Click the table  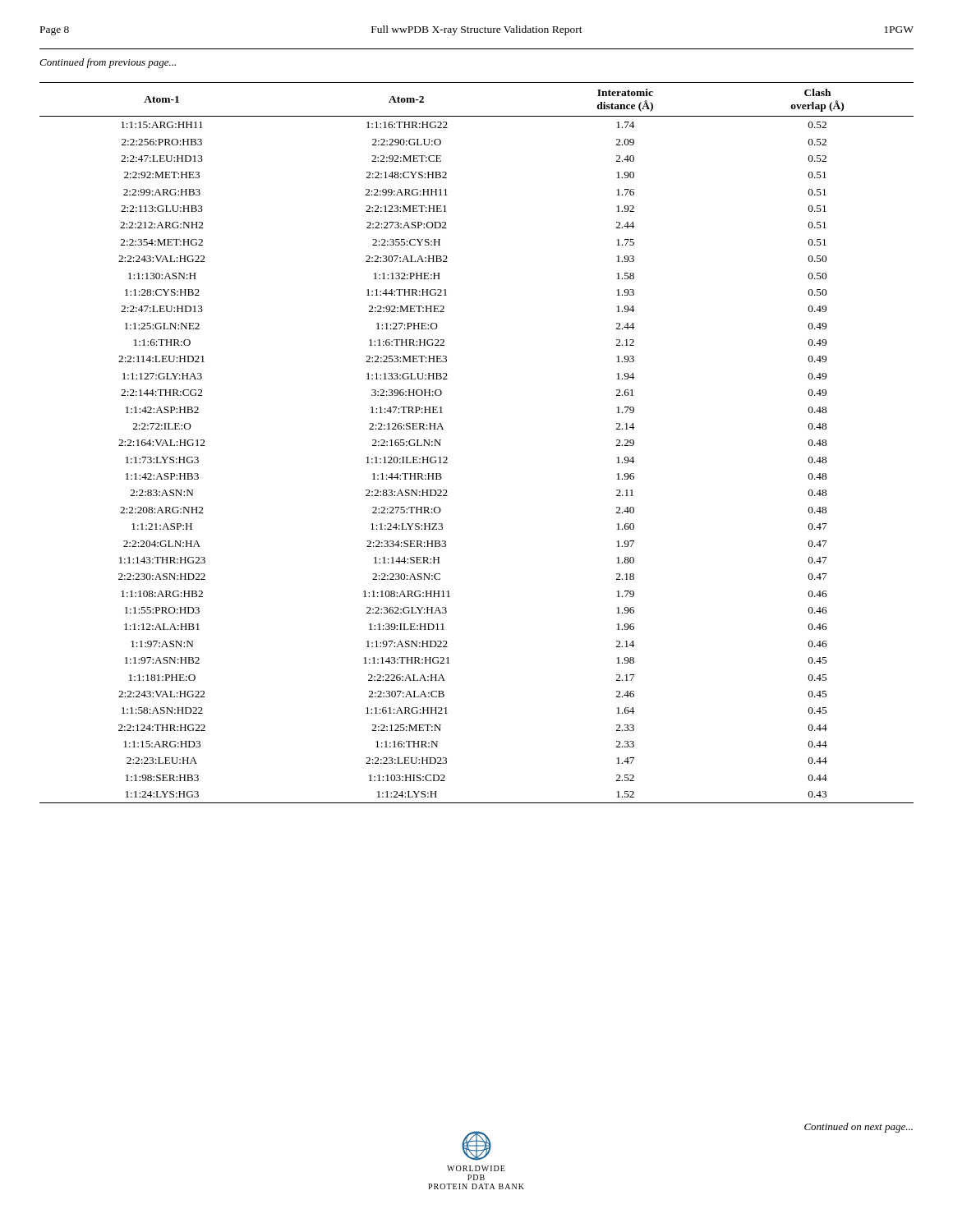[476, 443]
